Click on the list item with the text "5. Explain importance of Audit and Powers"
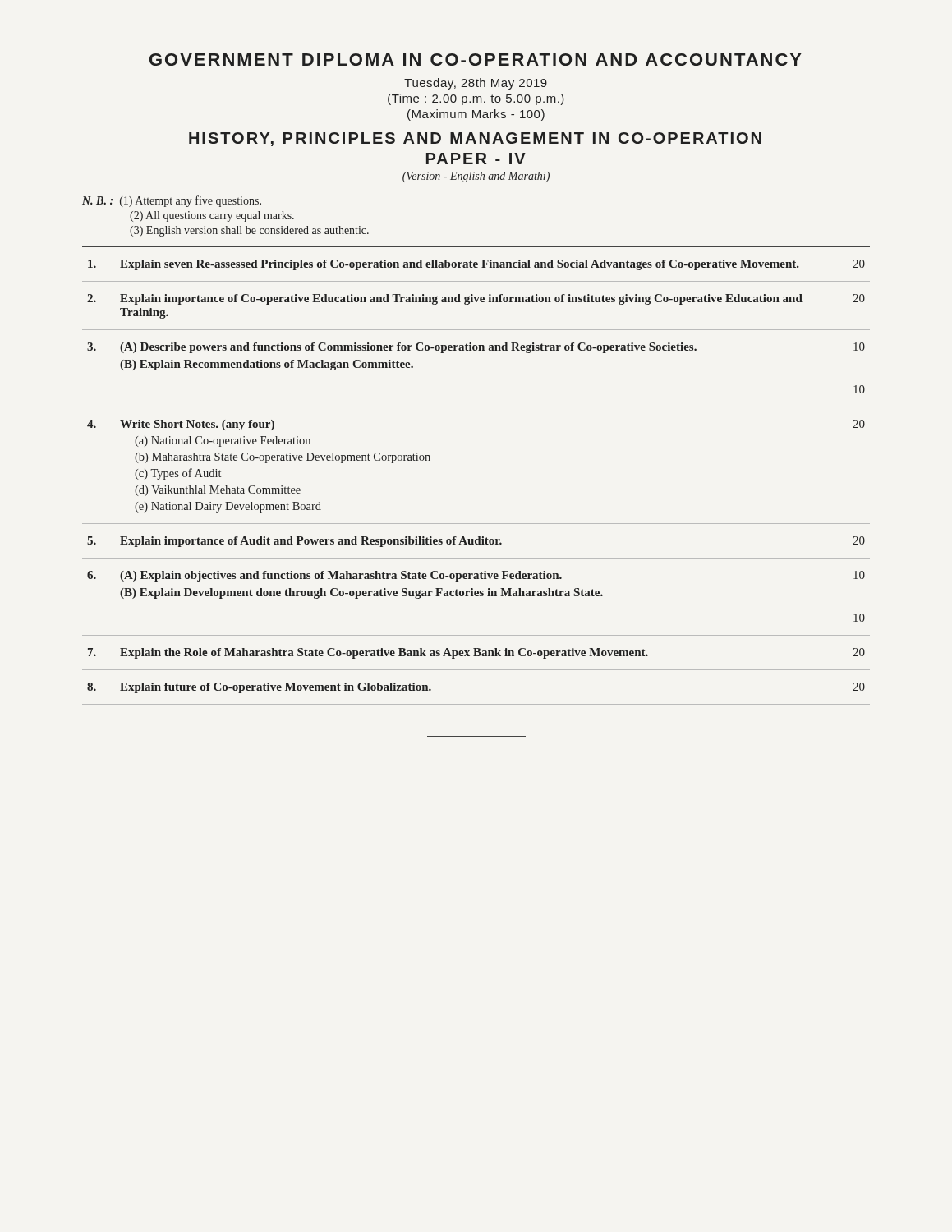Screen dimensions: 1232x952 click(476, 541)
